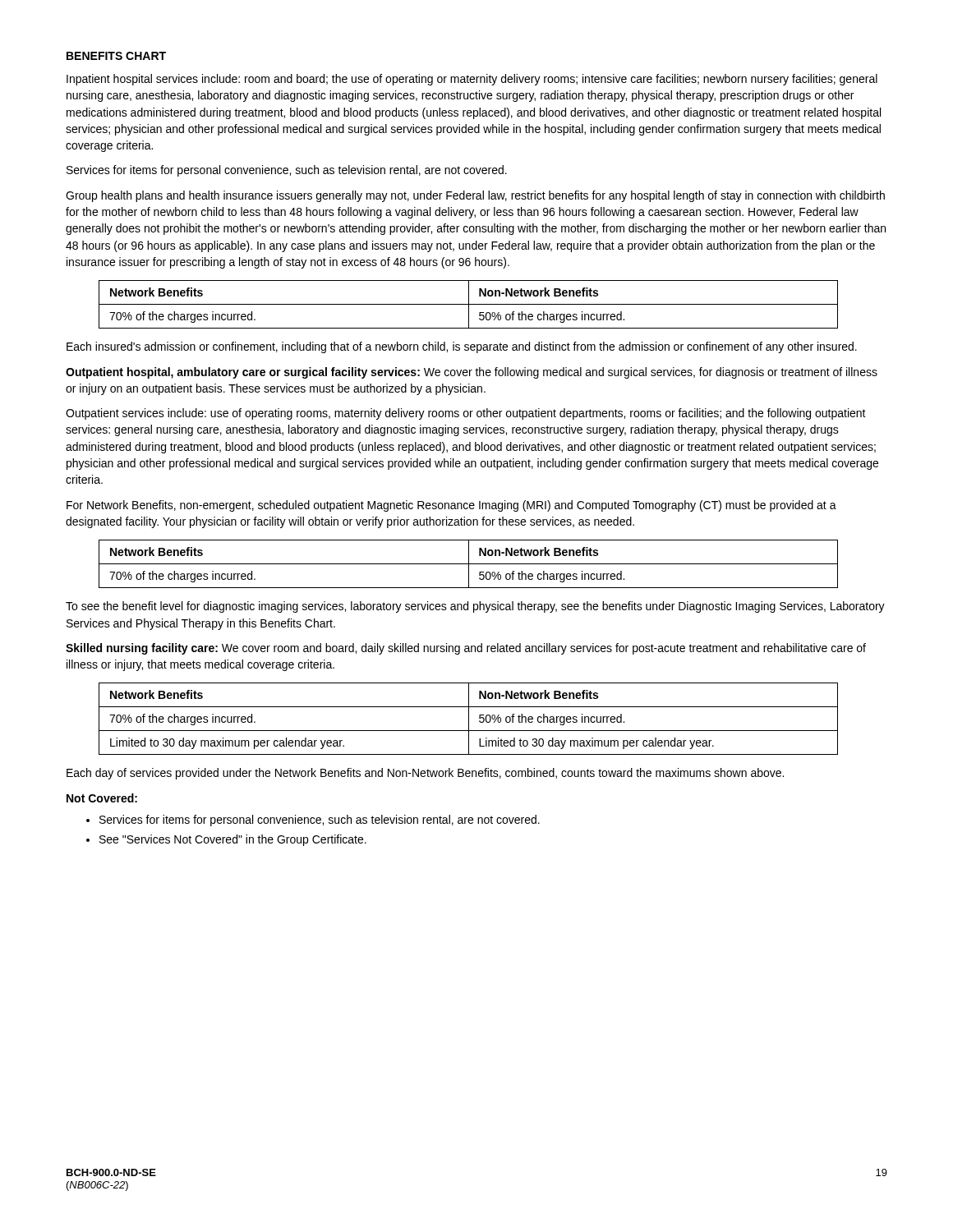Find the text block that reads "Group health plans"
953x1232 pixels.
click(476, 229)
